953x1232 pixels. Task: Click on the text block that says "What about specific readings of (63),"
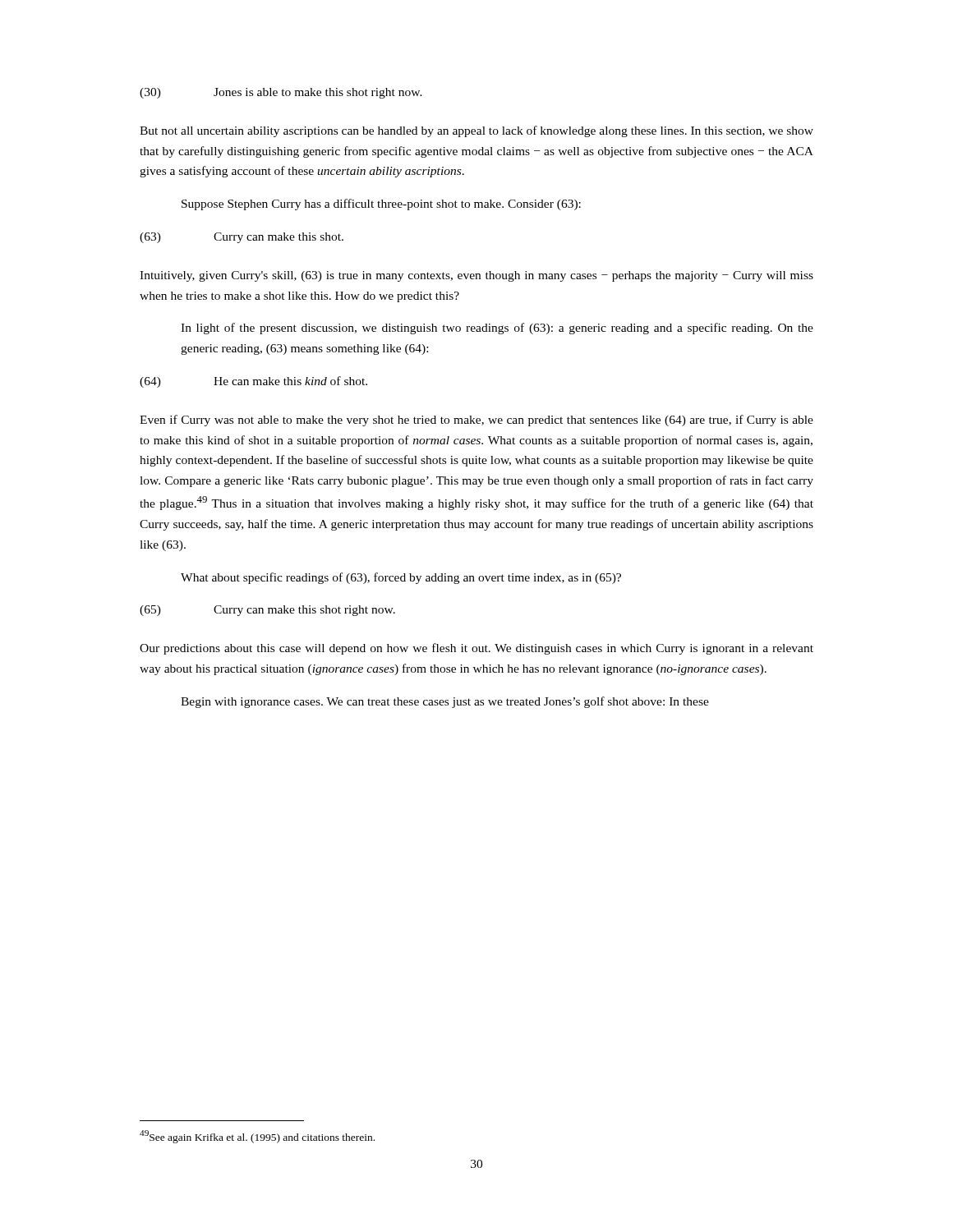coord(497,577)
